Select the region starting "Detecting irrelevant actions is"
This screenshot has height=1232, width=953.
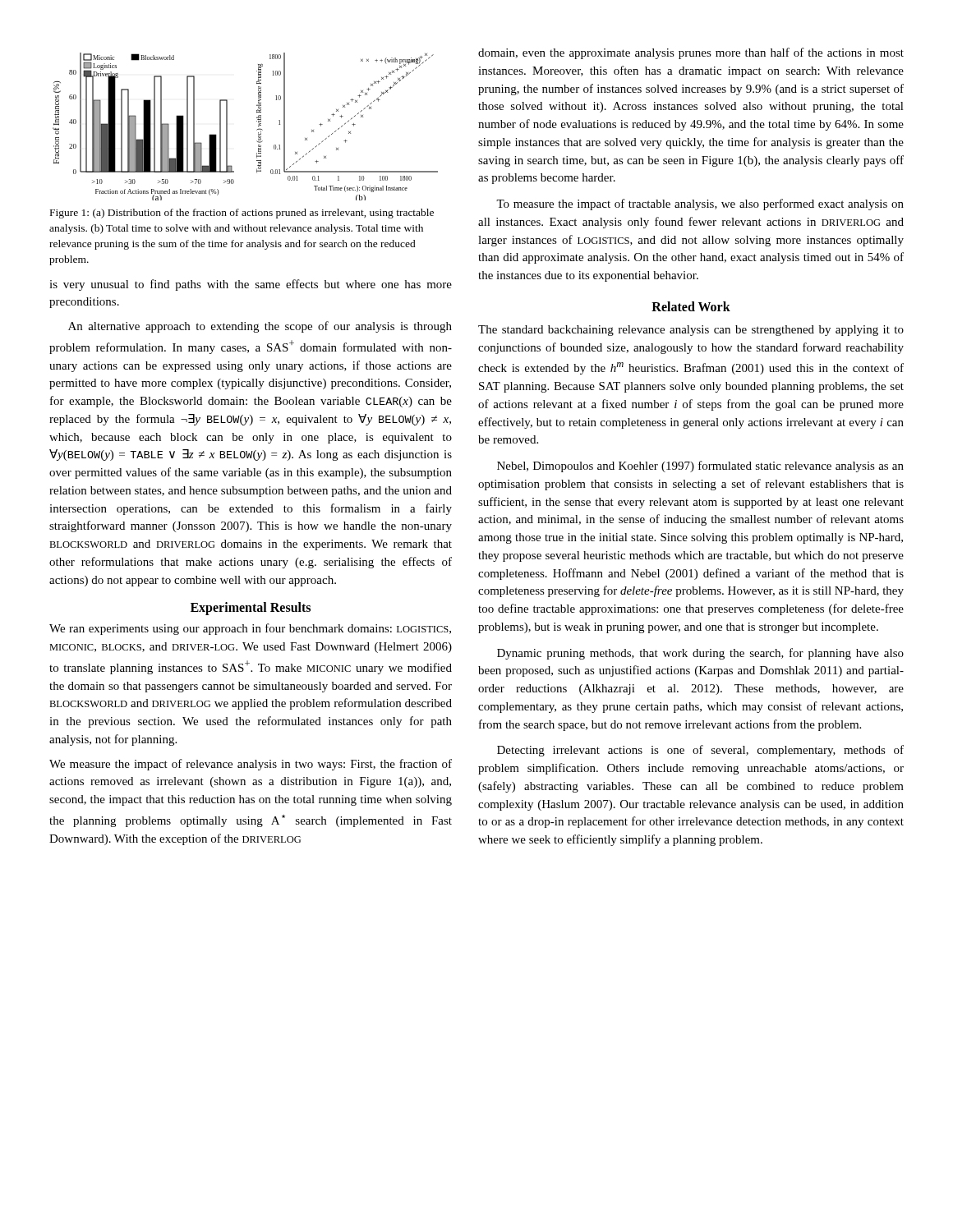click(x=691, y=796)
